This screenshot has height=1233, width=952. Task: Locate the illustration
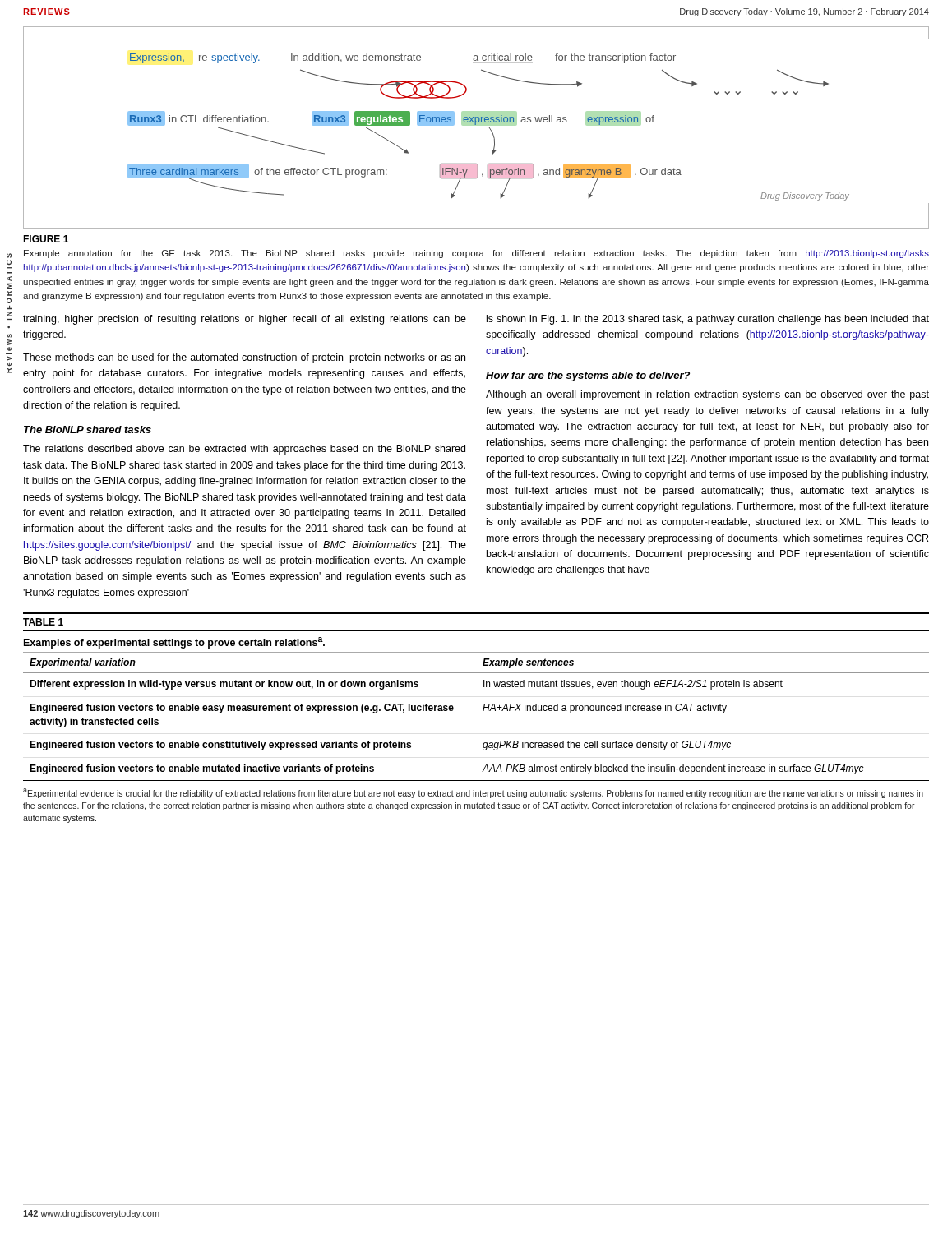[476, 127]
